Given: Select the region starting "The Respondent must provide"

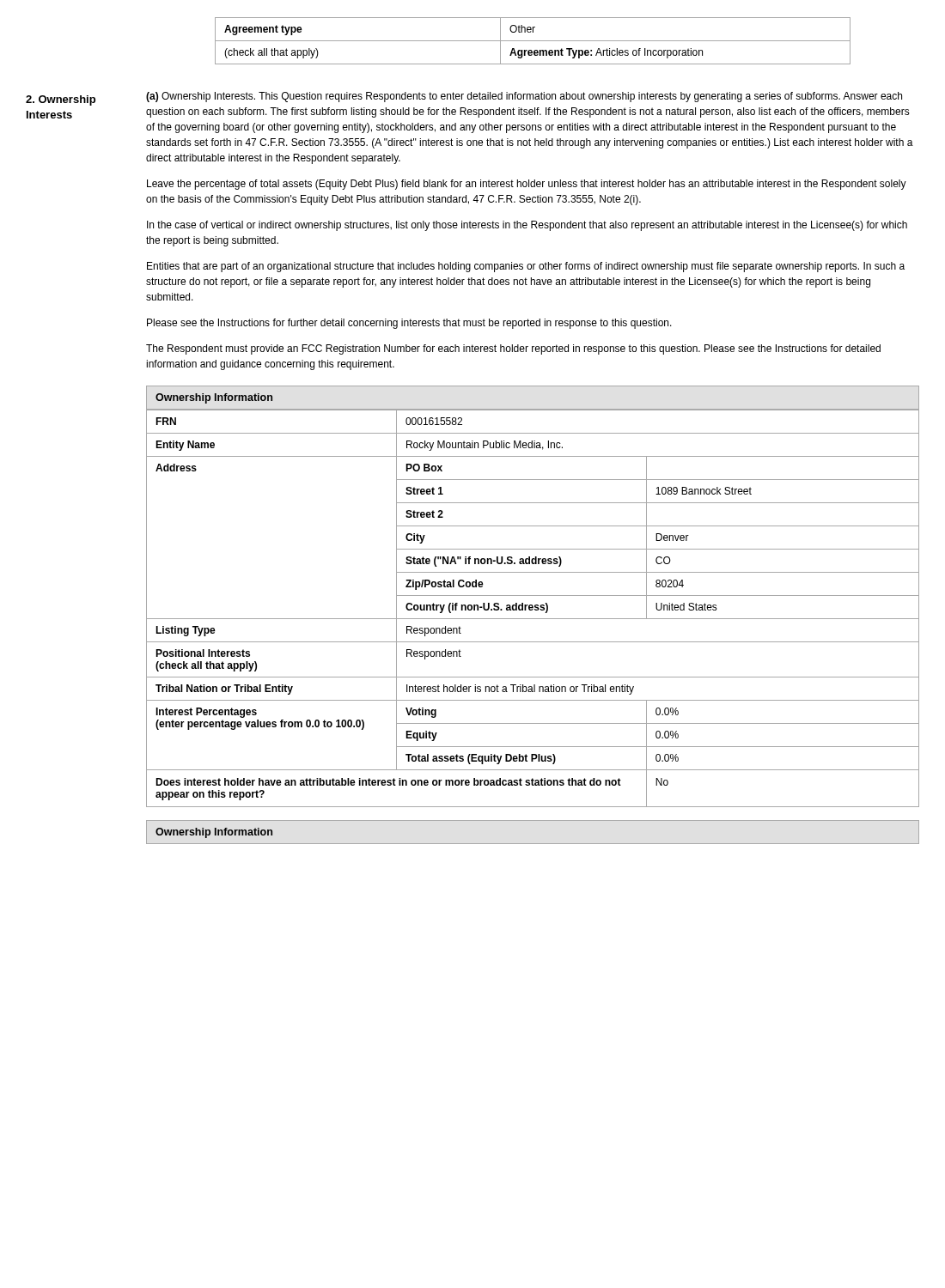Looking at the screenshot, I should pyautogui.click(x=514, y=356).
